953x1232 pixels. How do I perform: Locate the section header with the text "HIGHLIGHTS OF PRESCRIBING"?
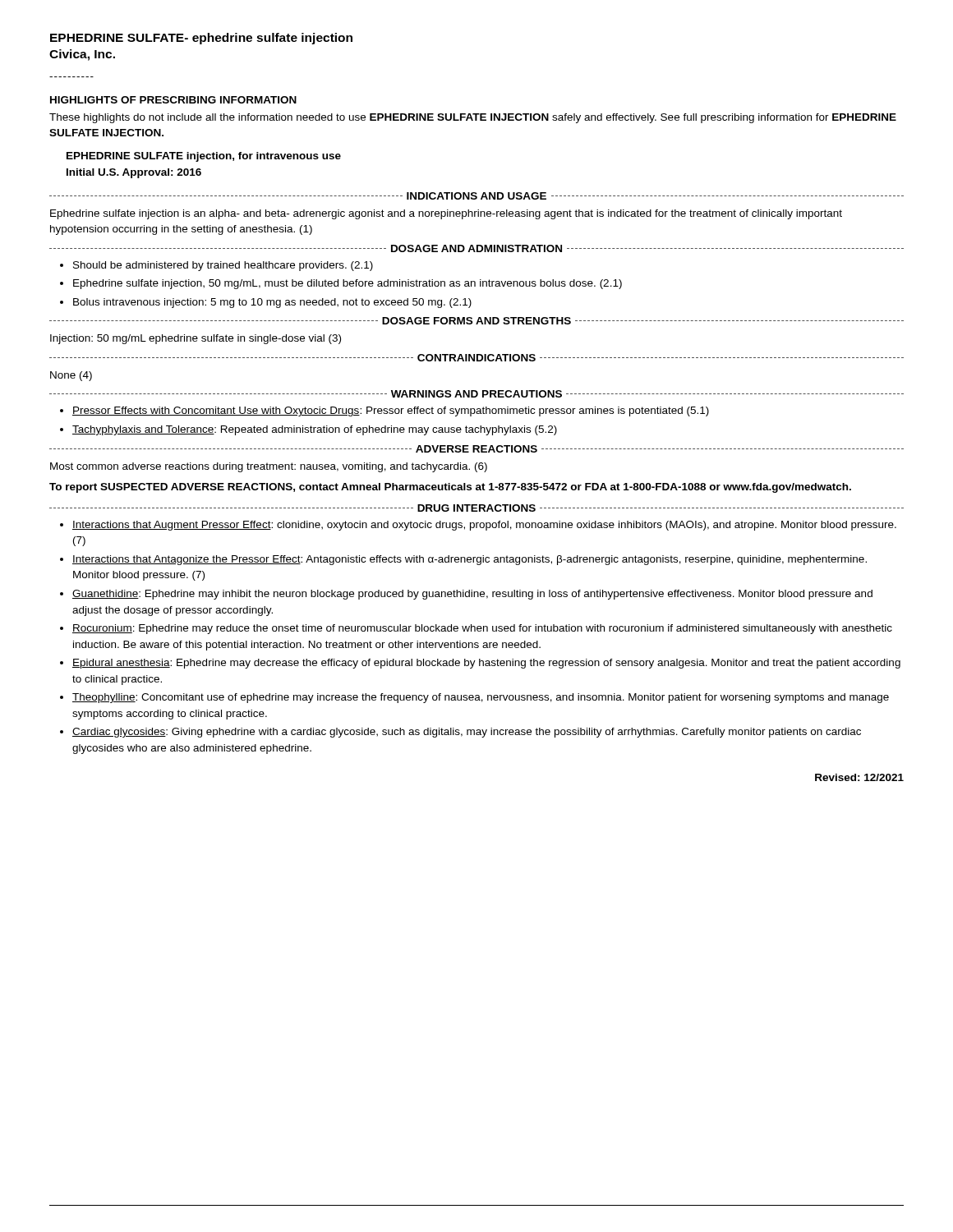(173, 100)
